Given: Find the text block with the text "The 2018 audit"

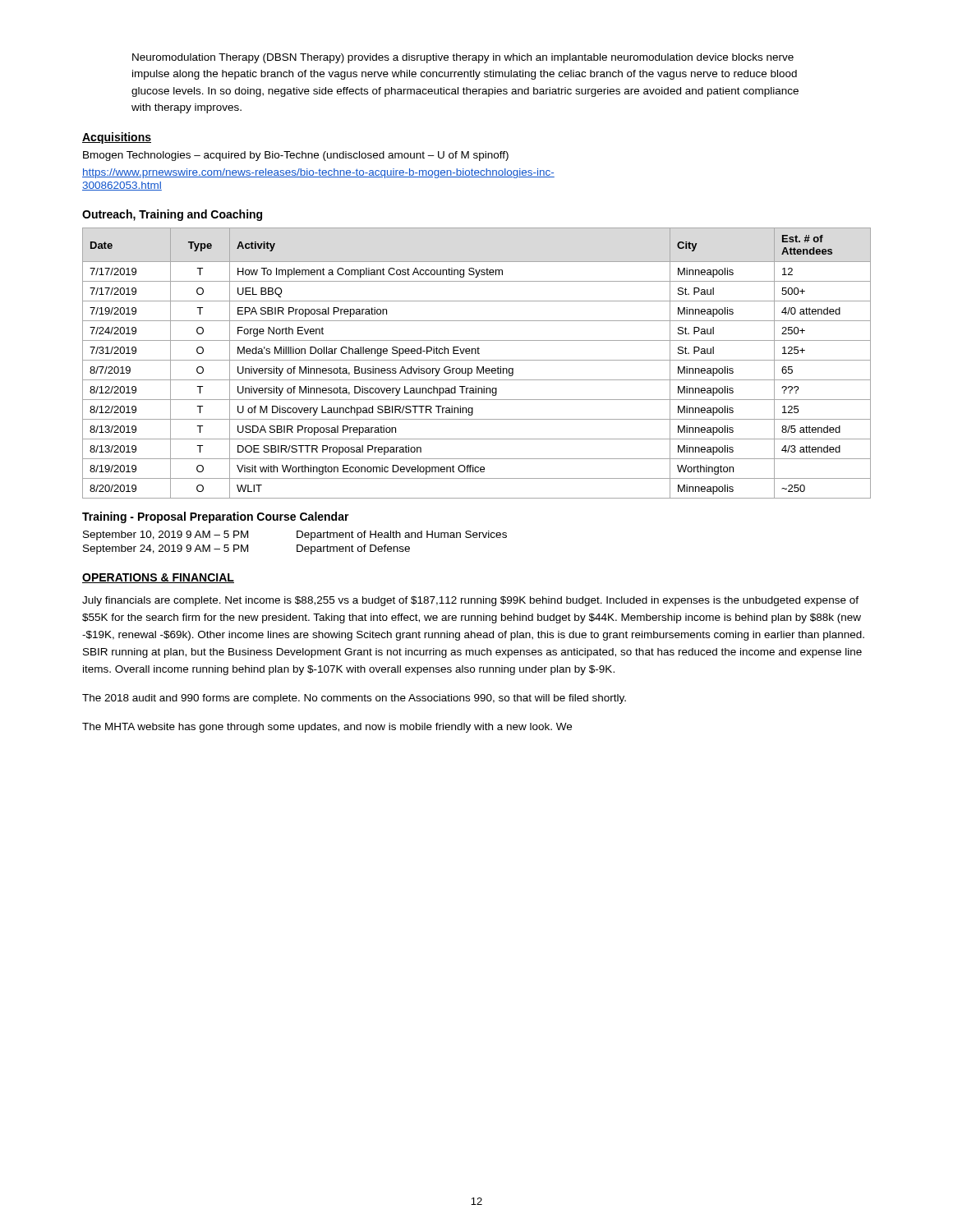Looking at the screenshot, I should [x=355, y=698].
